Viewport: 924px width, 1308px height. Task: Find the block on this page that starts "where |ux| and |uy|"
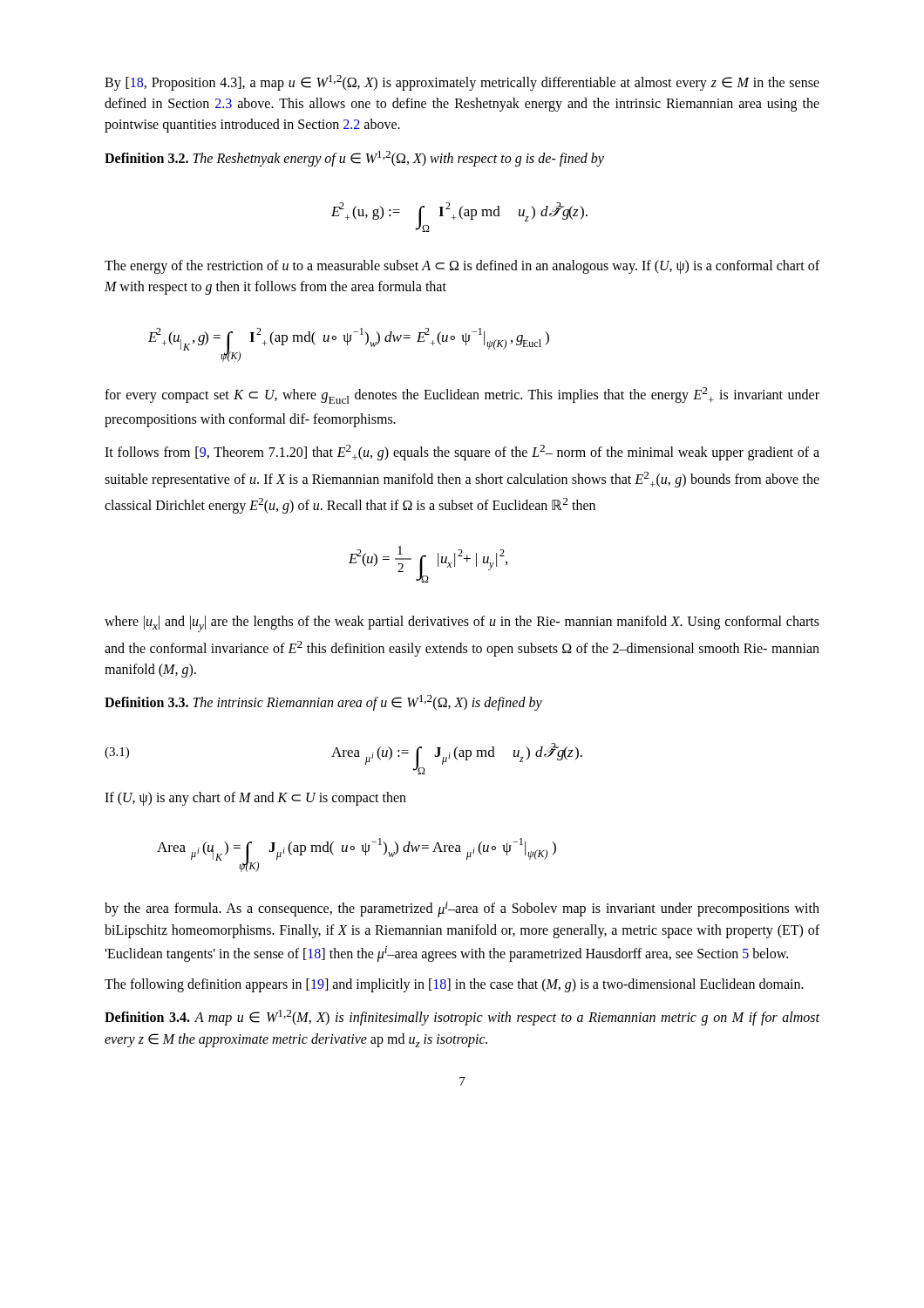tap(462, 645)
